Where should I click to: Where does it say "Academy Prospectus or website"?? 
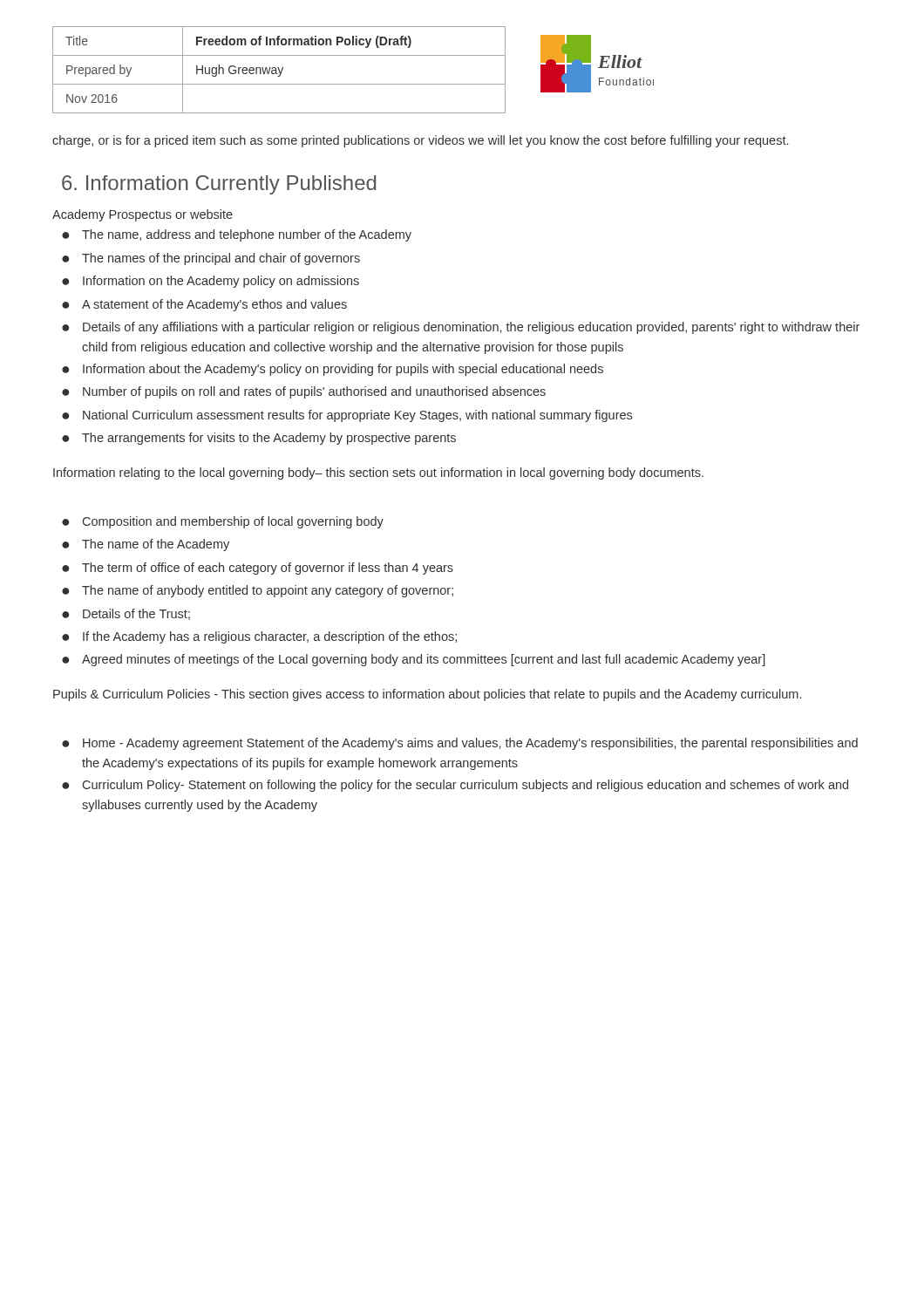(x=143, y=215)
